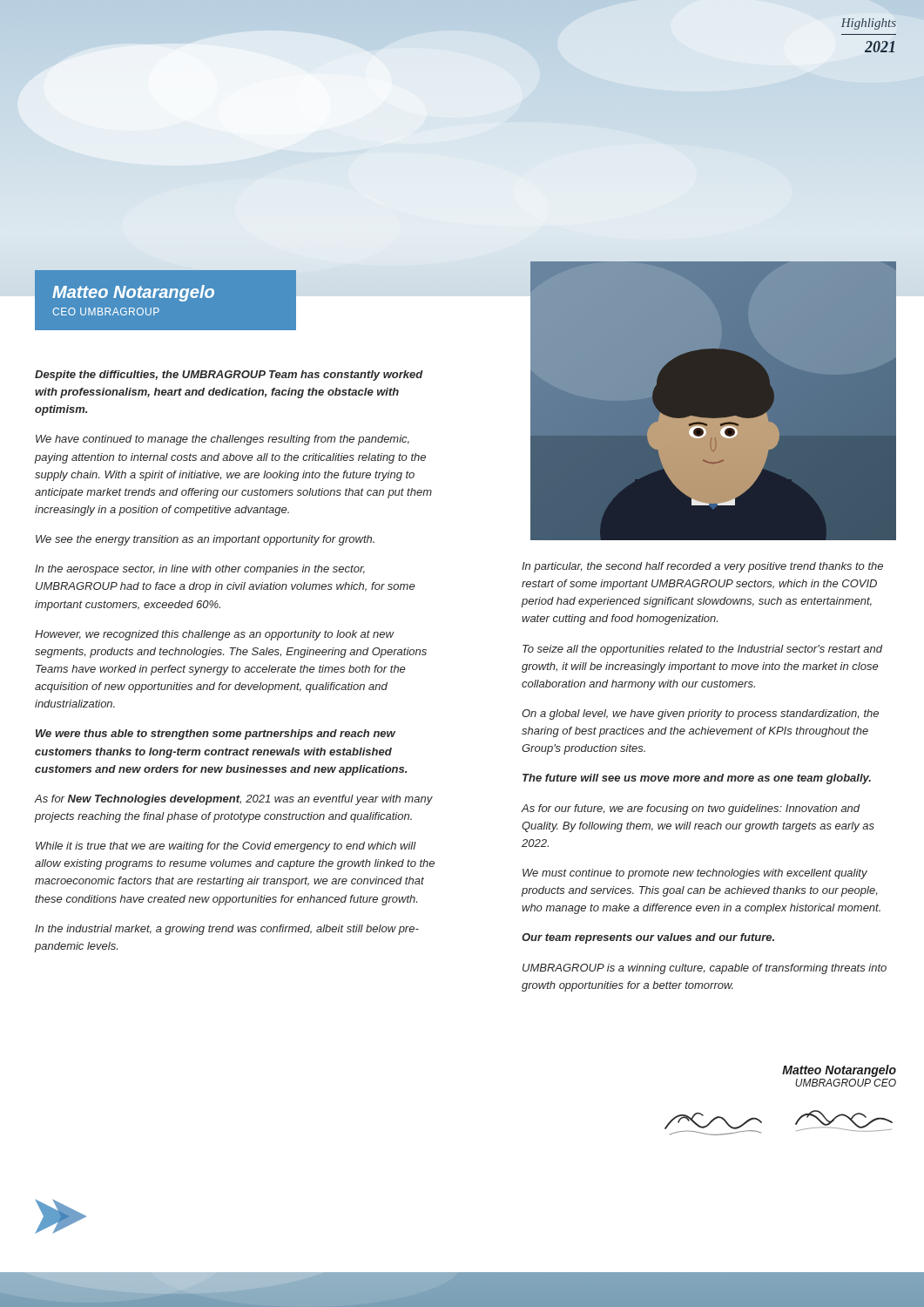
Task: Point to the block beginning "As for our"
Action: point(698,825)
